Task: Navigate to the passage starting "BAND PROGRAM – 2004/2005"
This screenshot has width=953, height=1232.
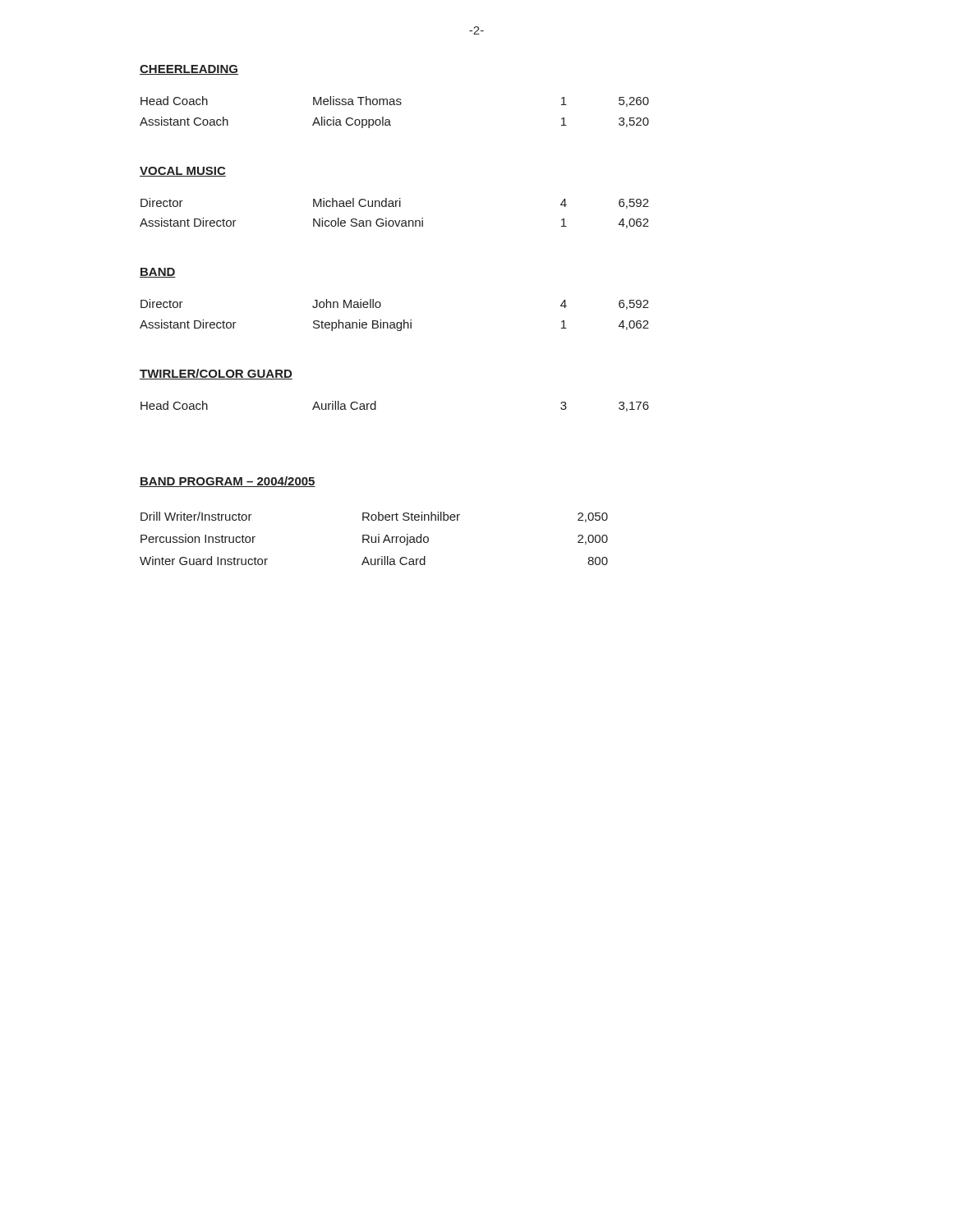Action: point(227,481)
